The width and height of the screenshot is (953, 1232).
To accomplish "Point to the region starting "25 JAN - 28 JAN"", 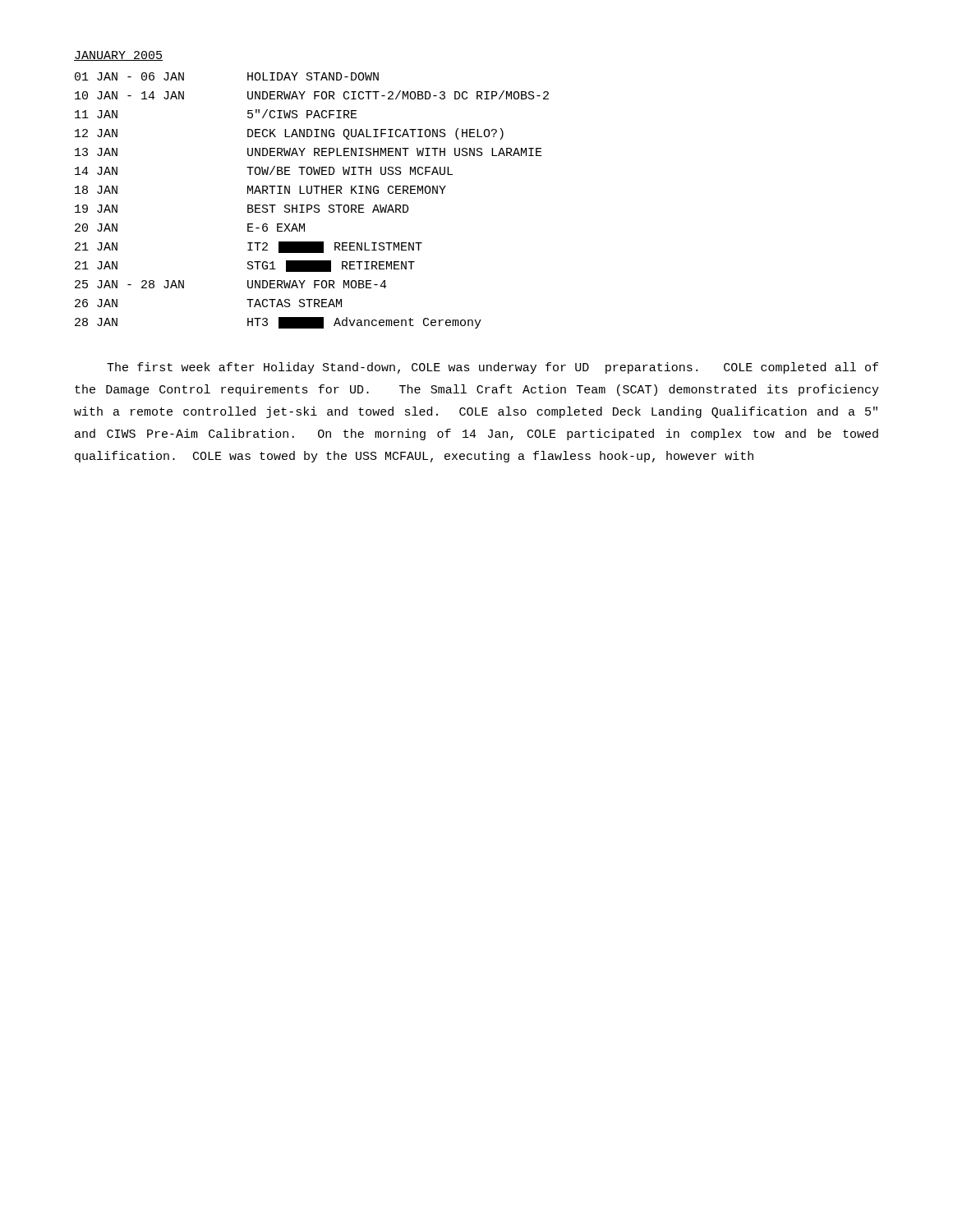I will point(106,284).
